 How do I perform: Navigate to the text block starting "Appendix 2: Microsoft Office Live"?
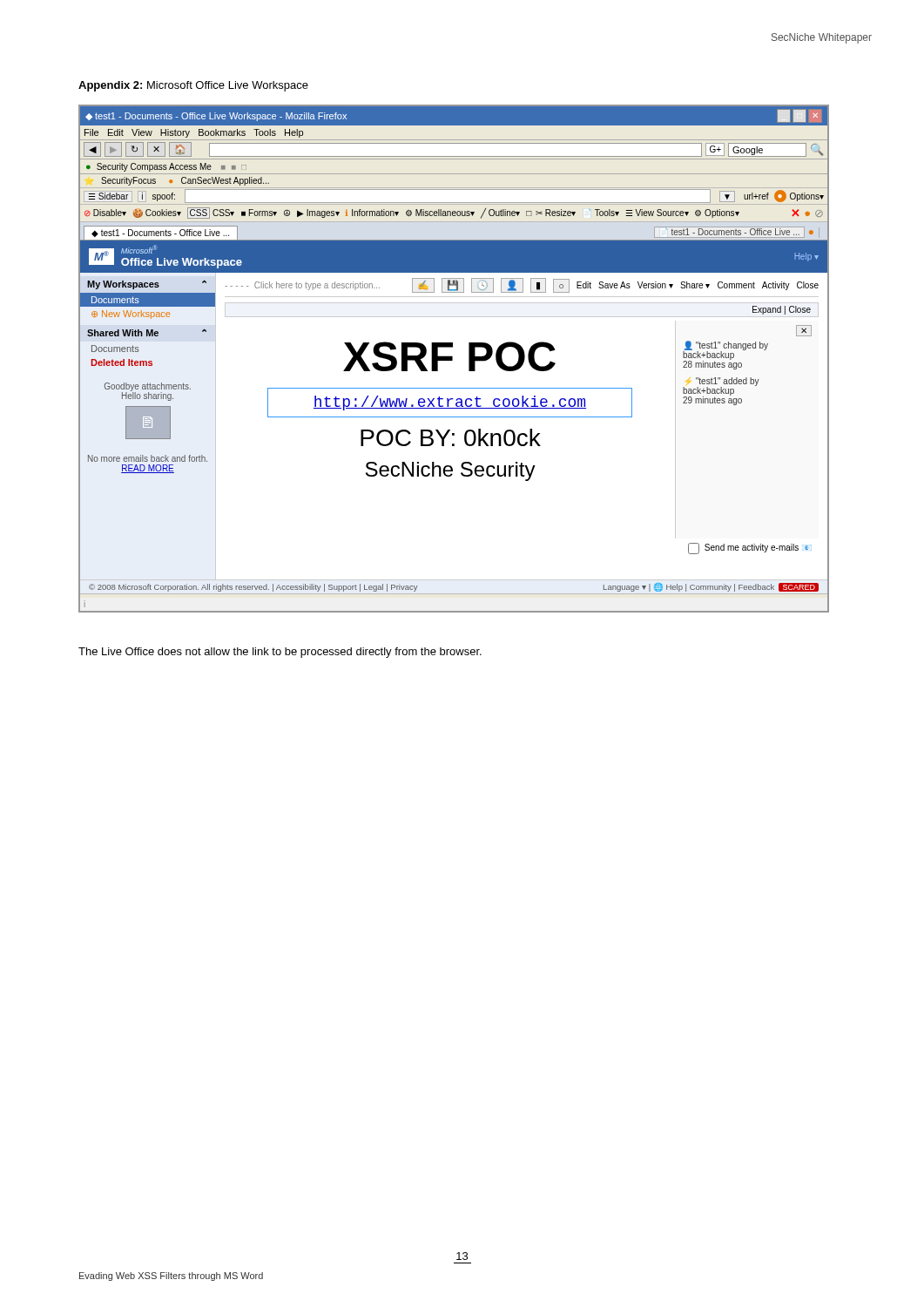pos(193,85)
